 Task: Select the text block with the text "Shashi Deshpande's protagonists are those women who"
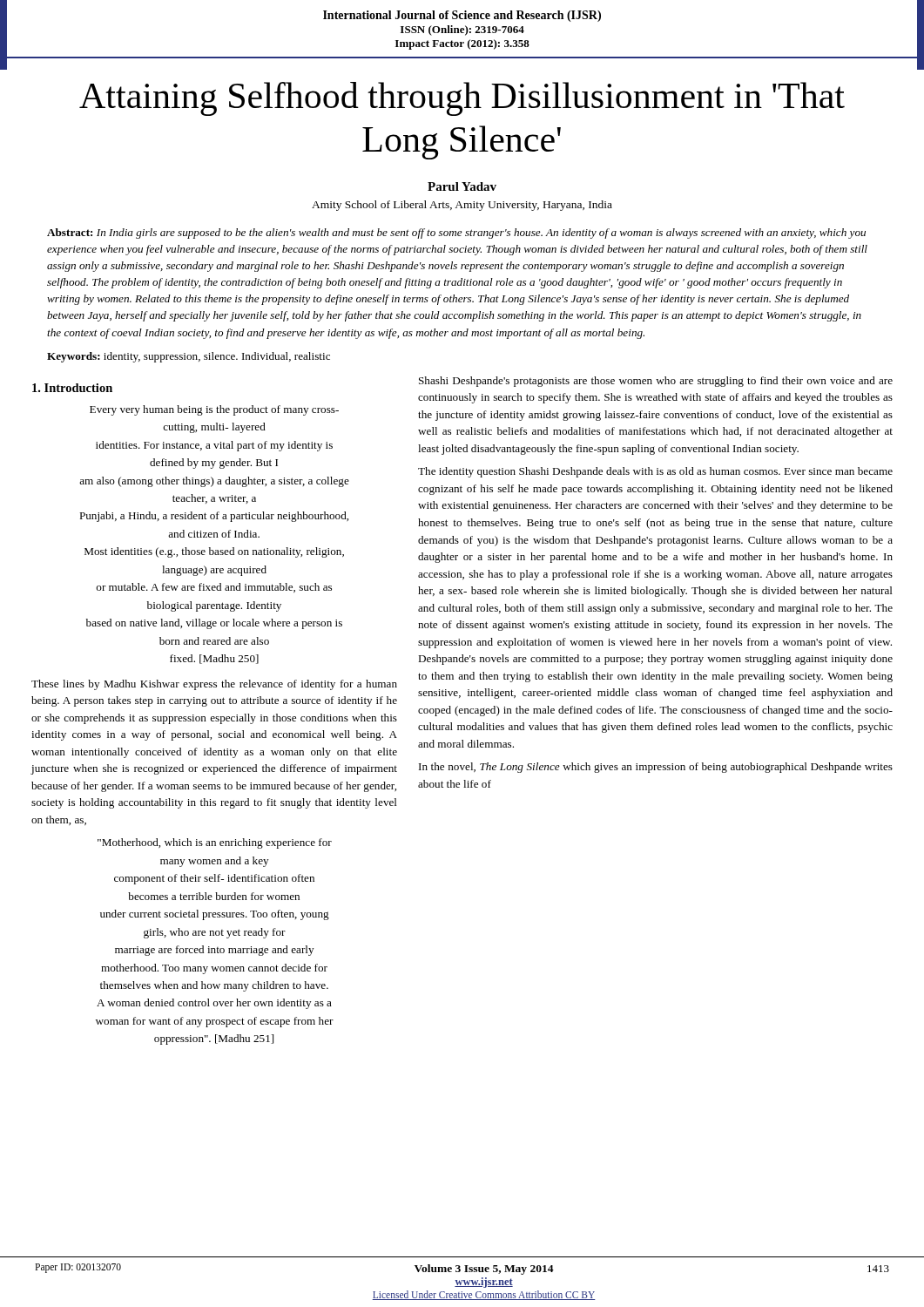(655, 414)
